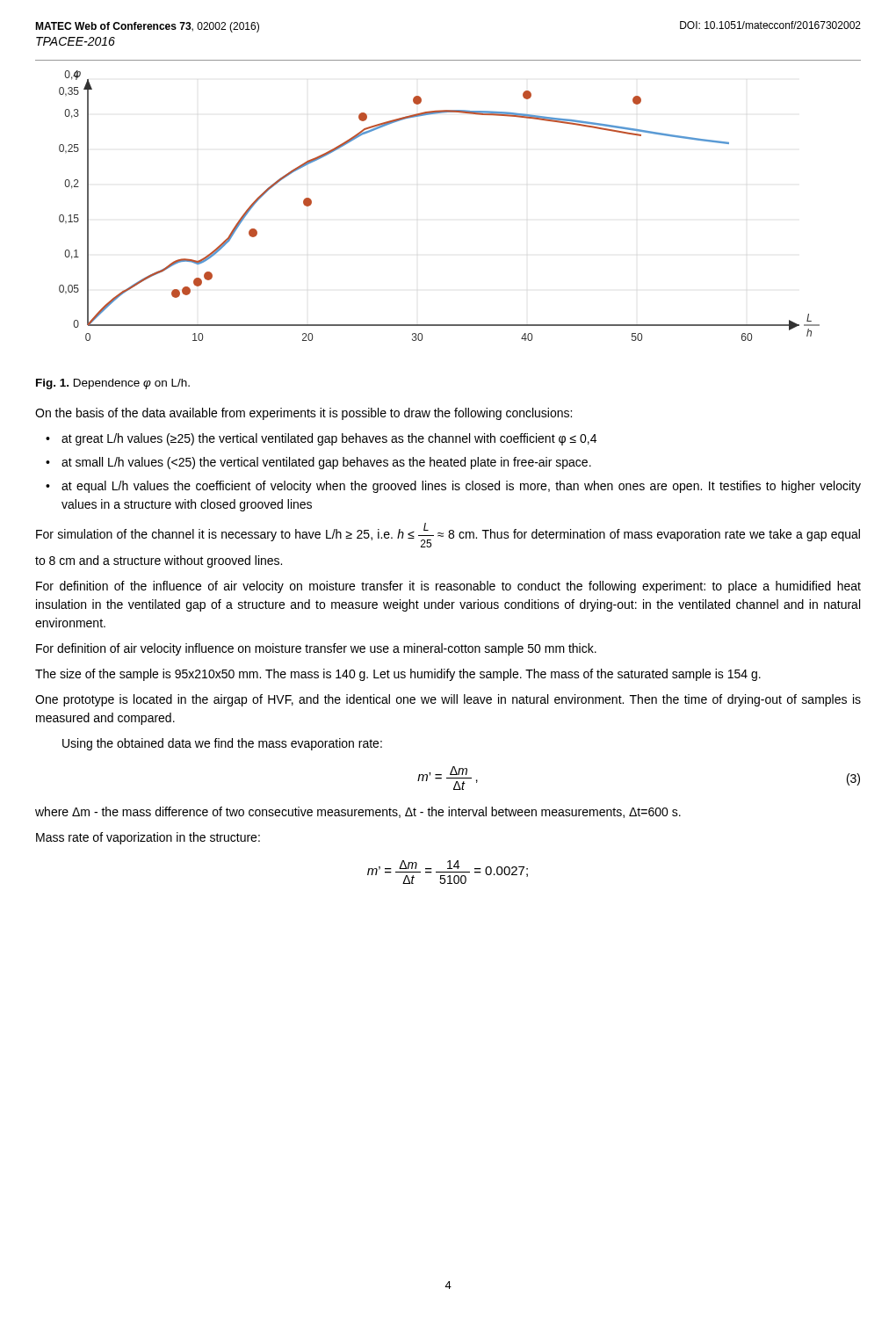This screenshot has height=1318, width=896.
Task: Where is the passage that starts "Using the obtained data we find"?
Action: [222, 744]
